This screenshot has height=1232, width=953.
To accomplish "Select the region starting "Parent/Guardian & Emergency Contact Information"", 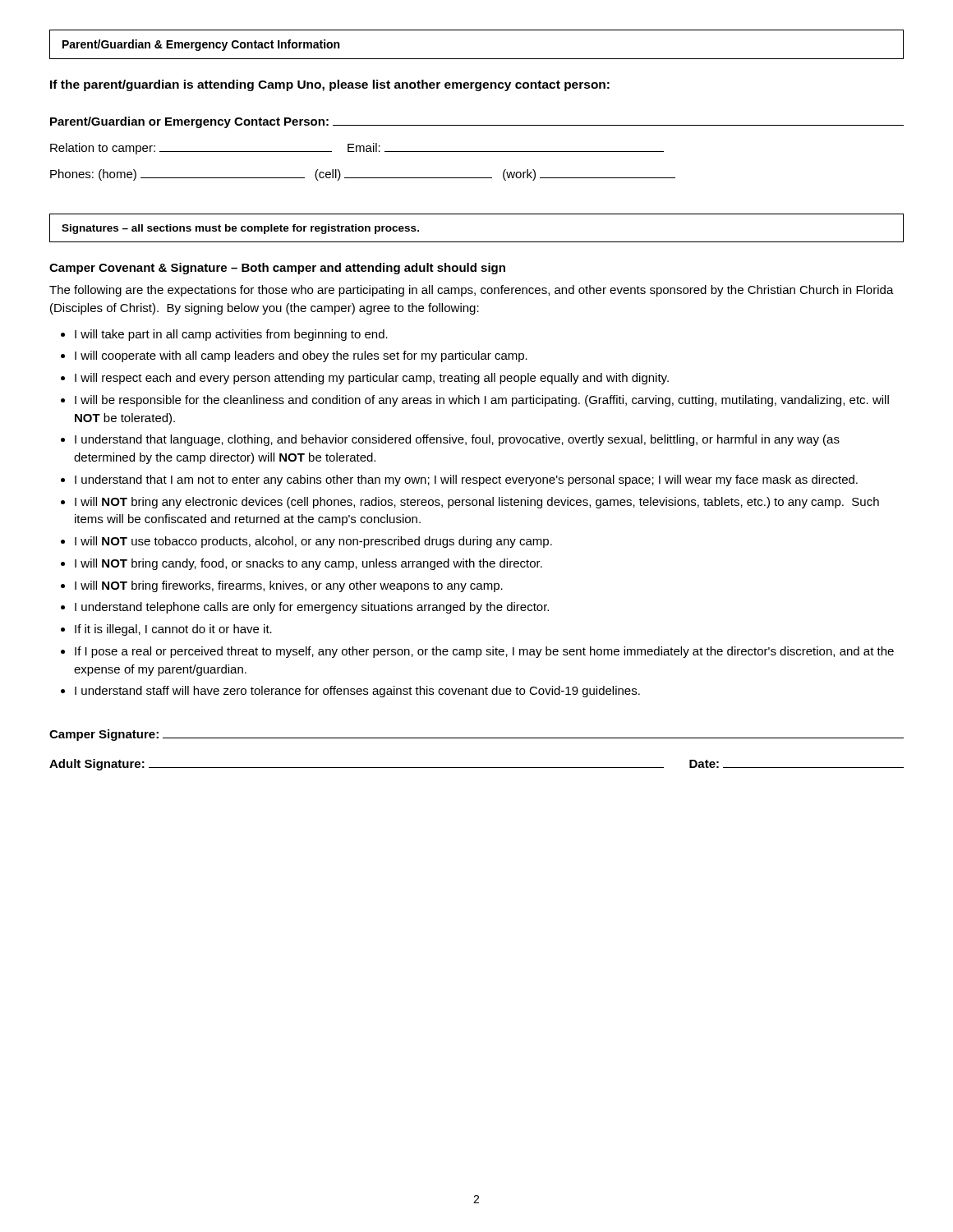I will click(x=201, y=44).
